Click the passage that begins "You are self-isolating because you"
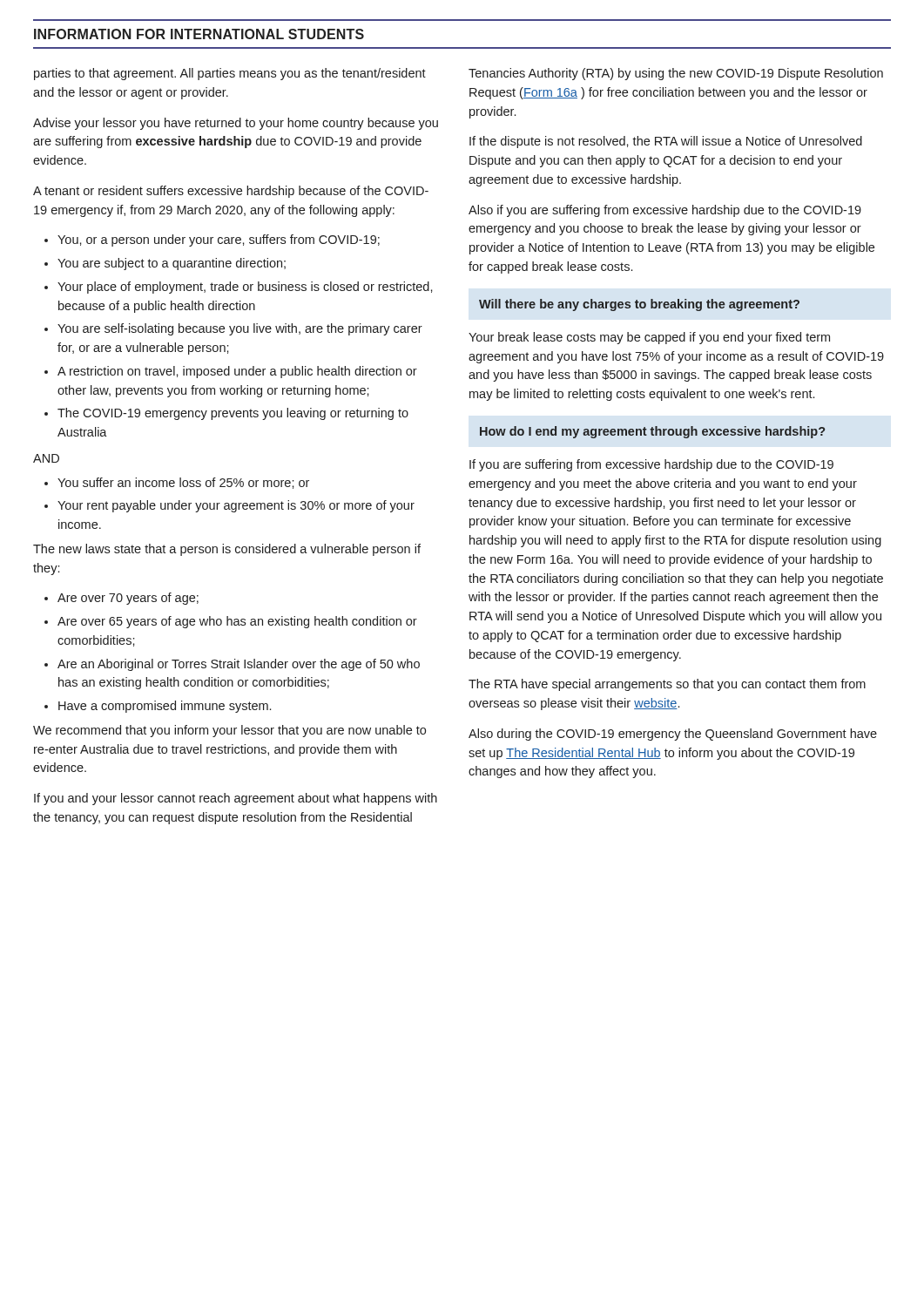Viewport: 924px width, 1307px height. click(240, 338)
